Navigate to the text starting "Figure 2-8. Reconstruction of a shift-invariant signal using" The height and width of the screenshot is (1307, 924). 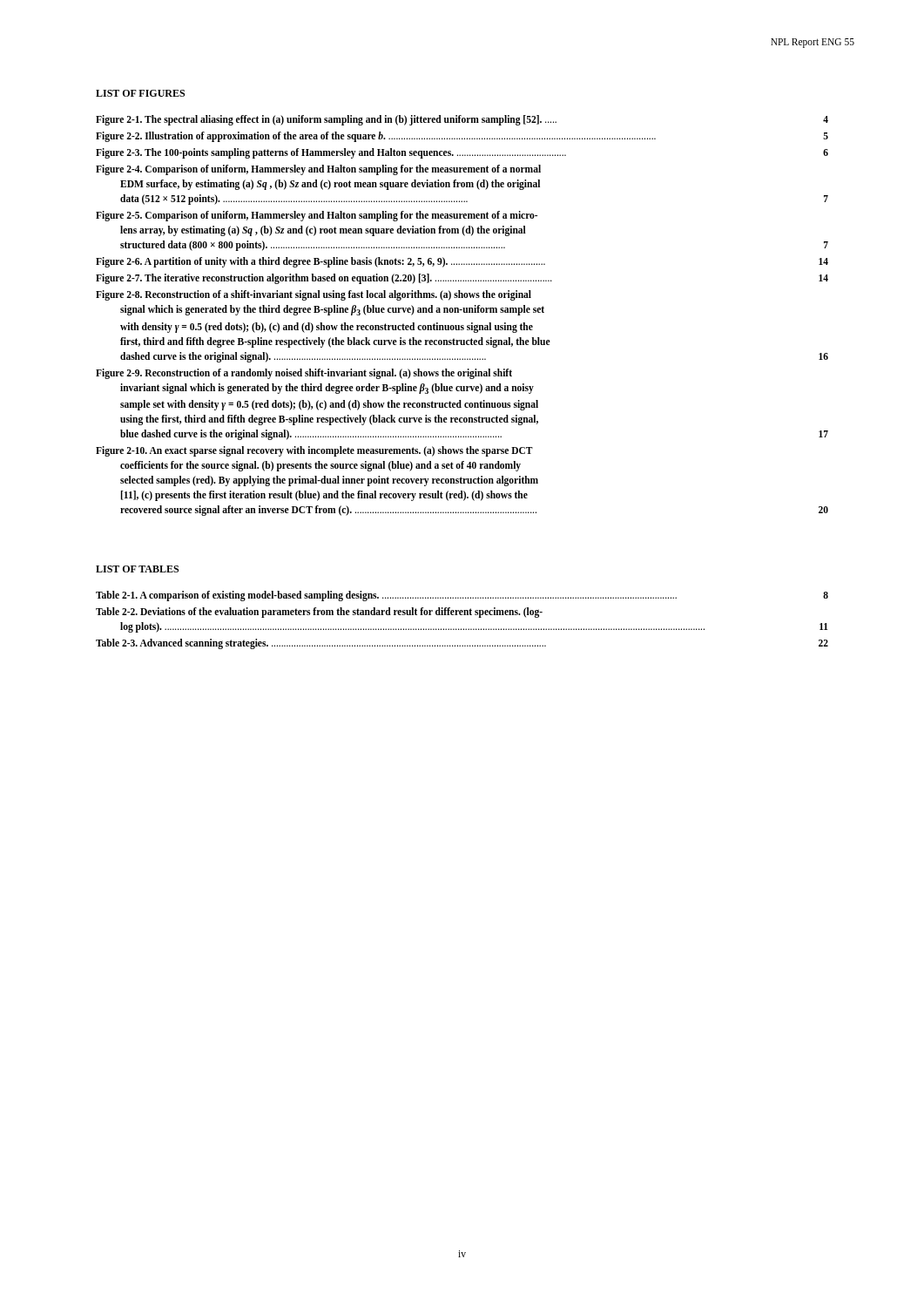point(462,326)
